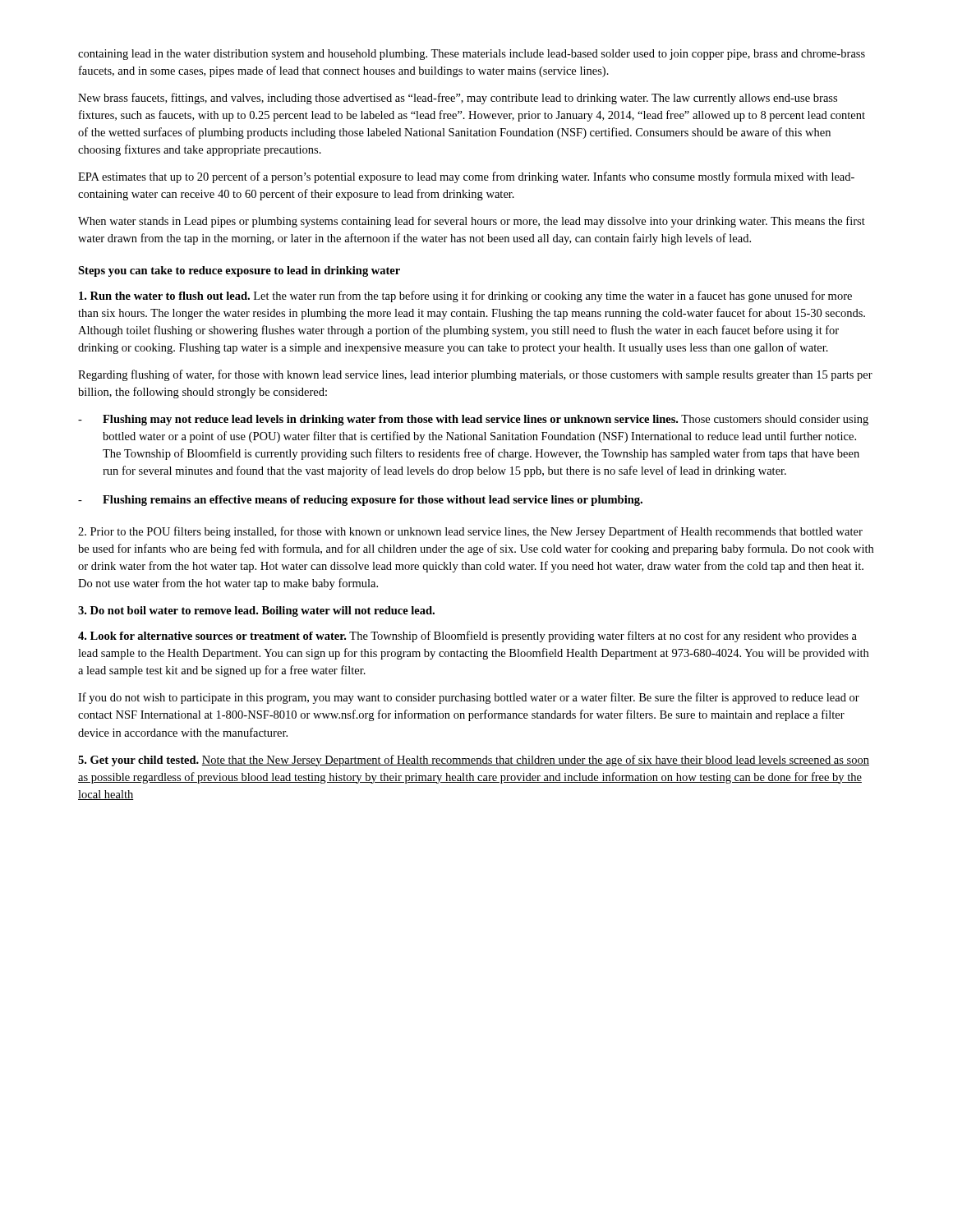Click the passage that begins "Look for alternative sources or treatment of water."
Viewport: 953px width, 1232px height.
coord(474,653)
